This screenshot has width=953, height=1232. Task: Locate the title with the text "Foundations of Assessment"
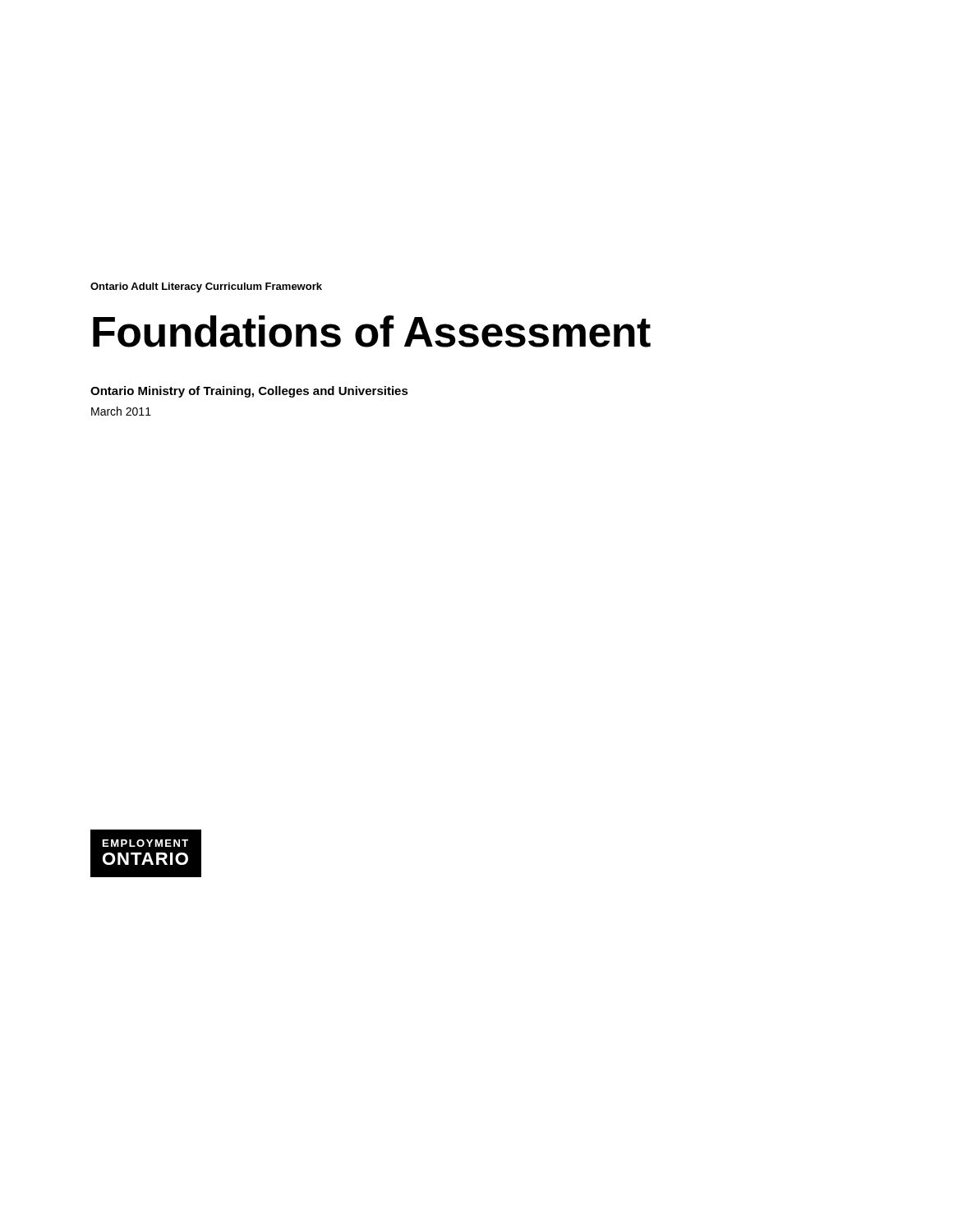pos(370,332)
